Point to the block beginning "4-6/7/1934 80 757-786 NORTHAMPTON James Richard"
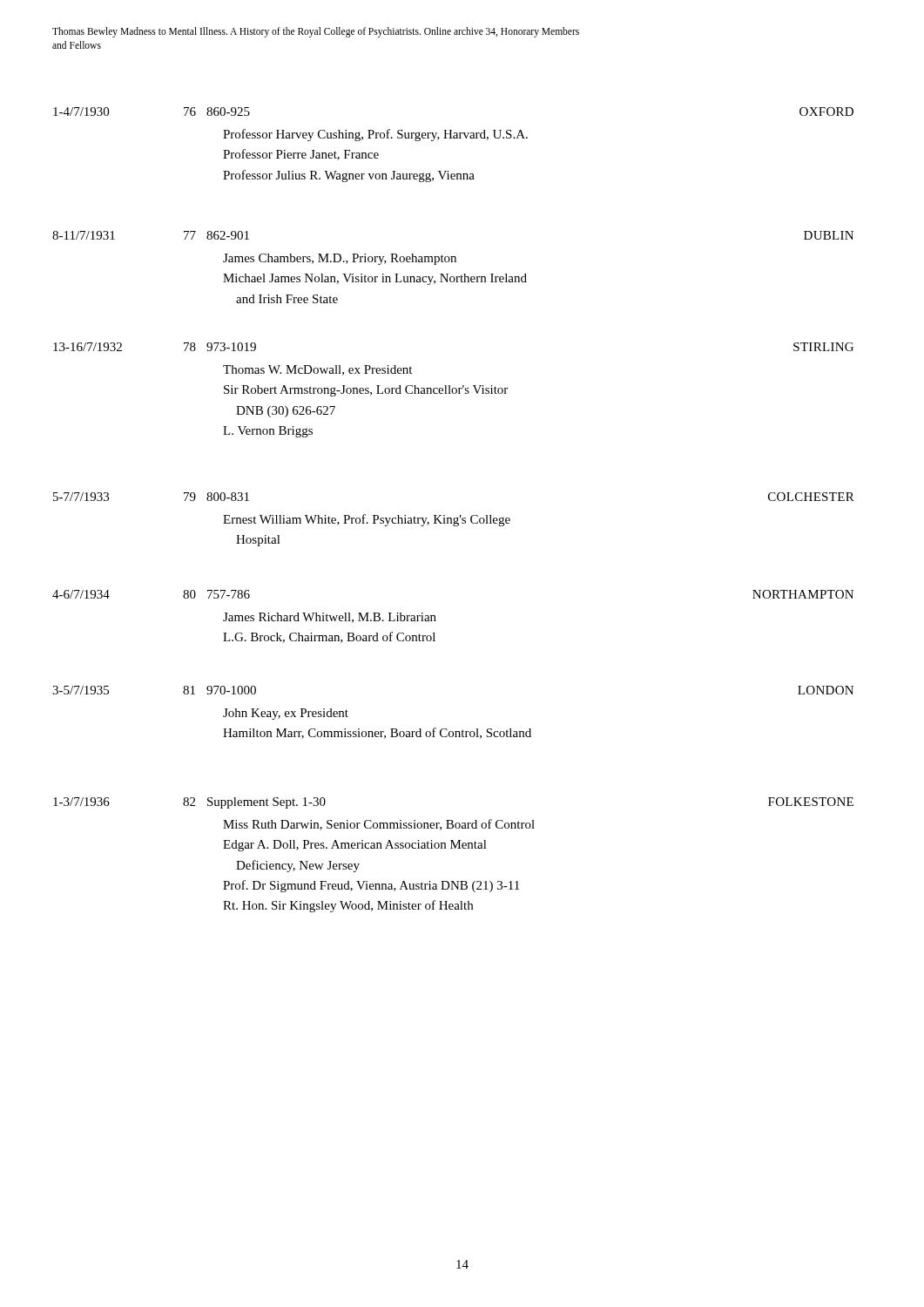Viewport: 924px width, 1307px height. pyautogui.click(x=78, y=594)
